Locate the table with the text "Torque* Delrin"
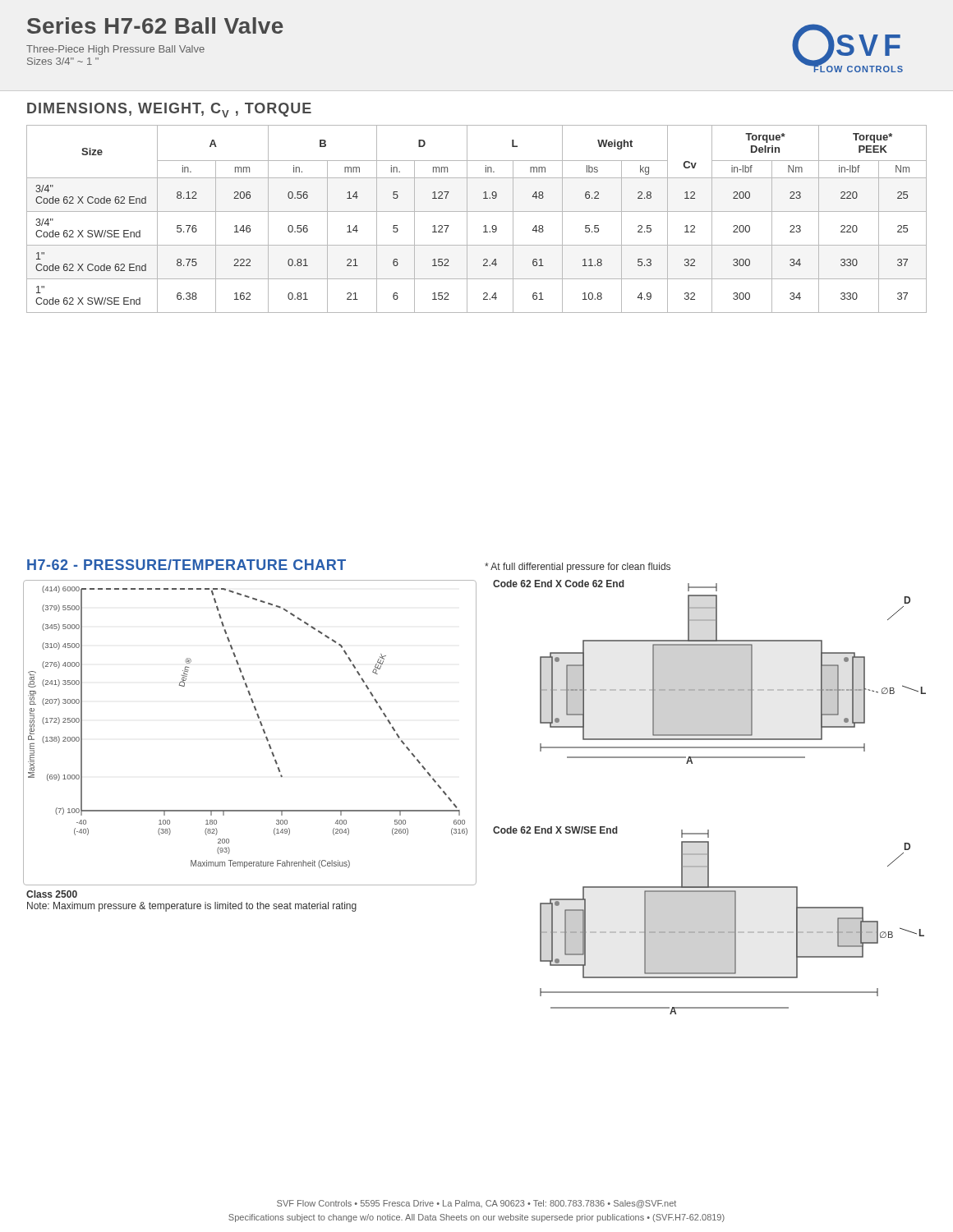The height and width of the screenshot is (1232, 953). (476, 219)
